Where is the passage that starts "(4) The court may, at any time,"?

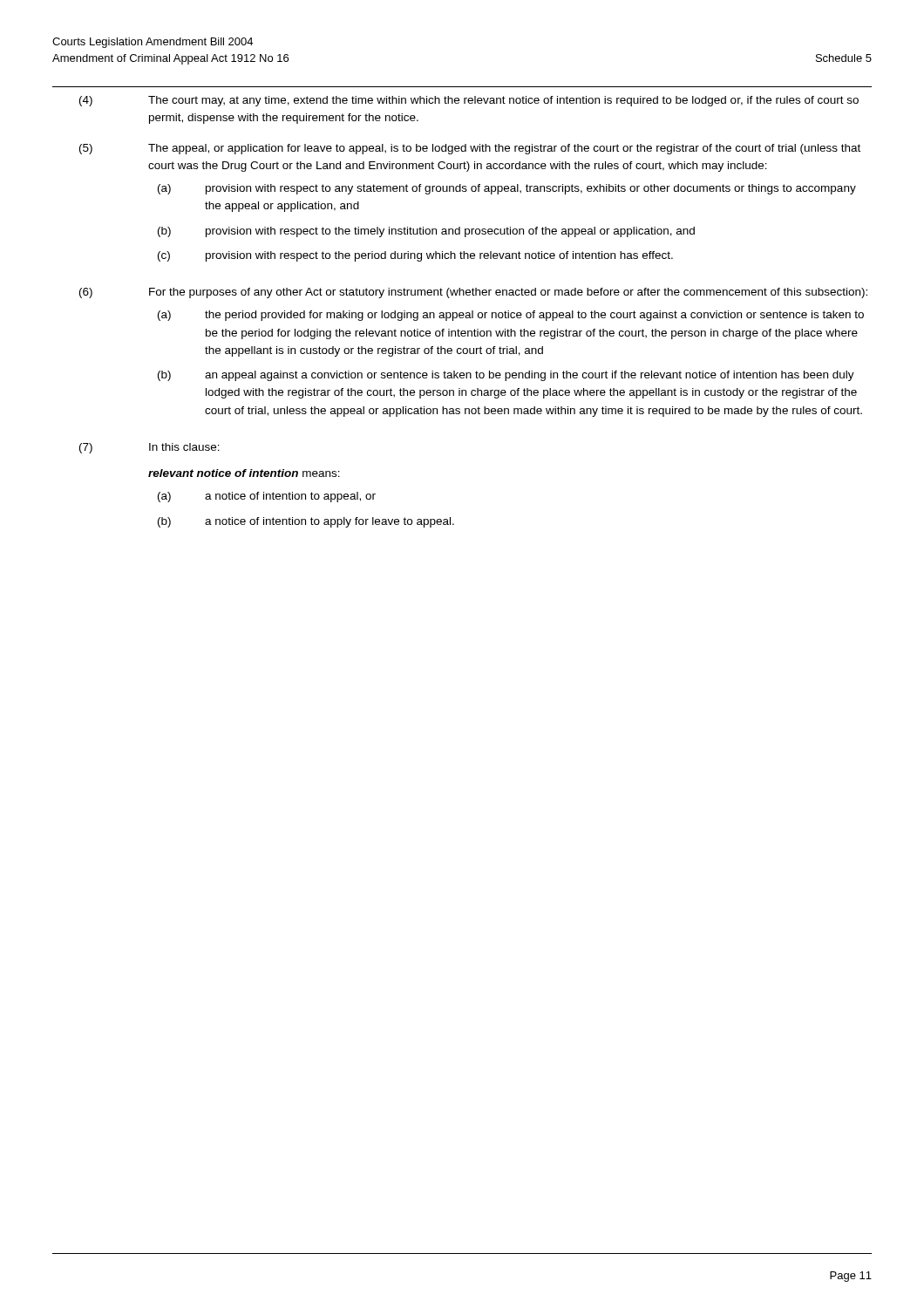click(462, 109)
